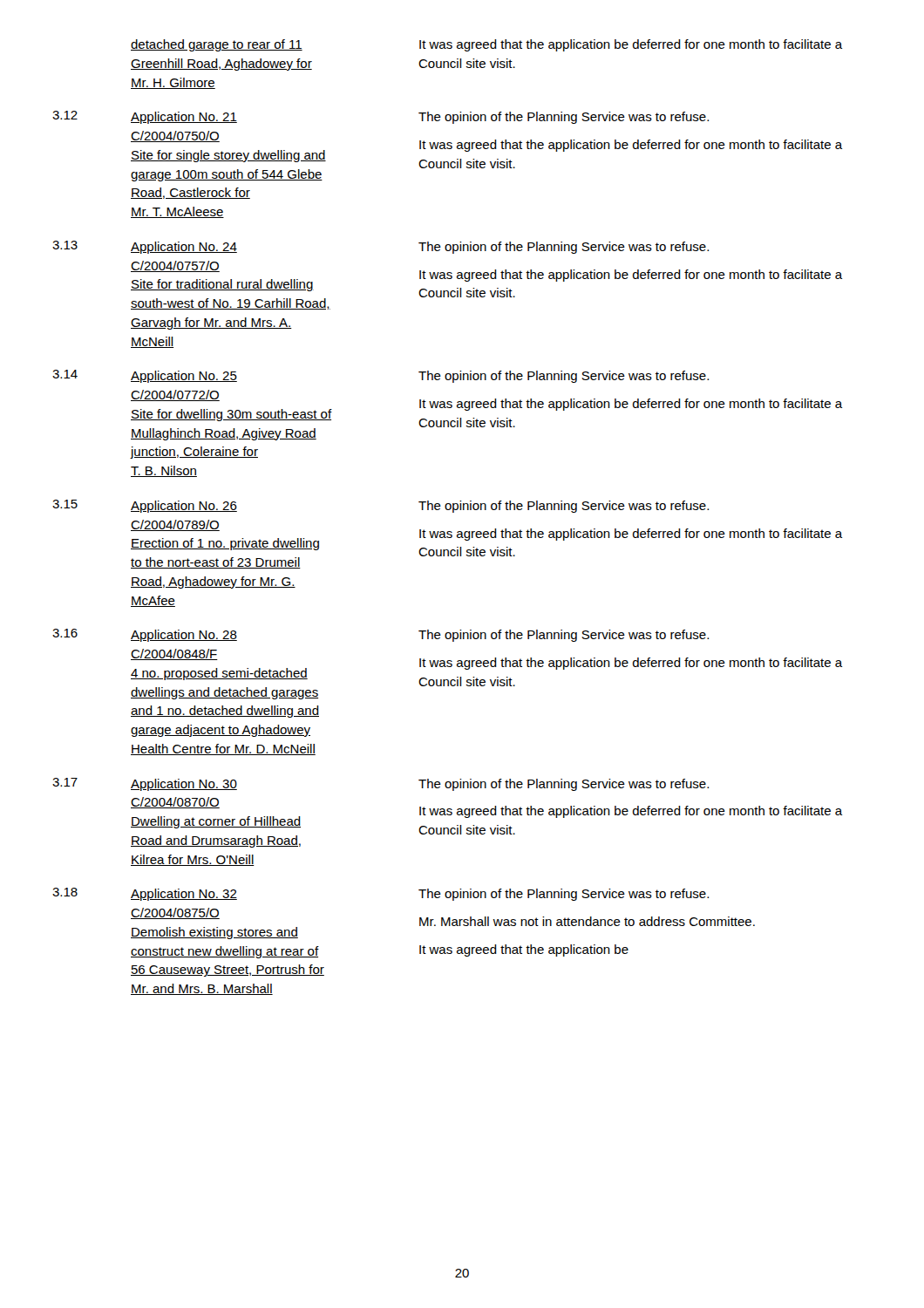Screen dimensions: 1308x924
Task: Locate the text starting "It was agreed that"
Action: click(645, 54)
